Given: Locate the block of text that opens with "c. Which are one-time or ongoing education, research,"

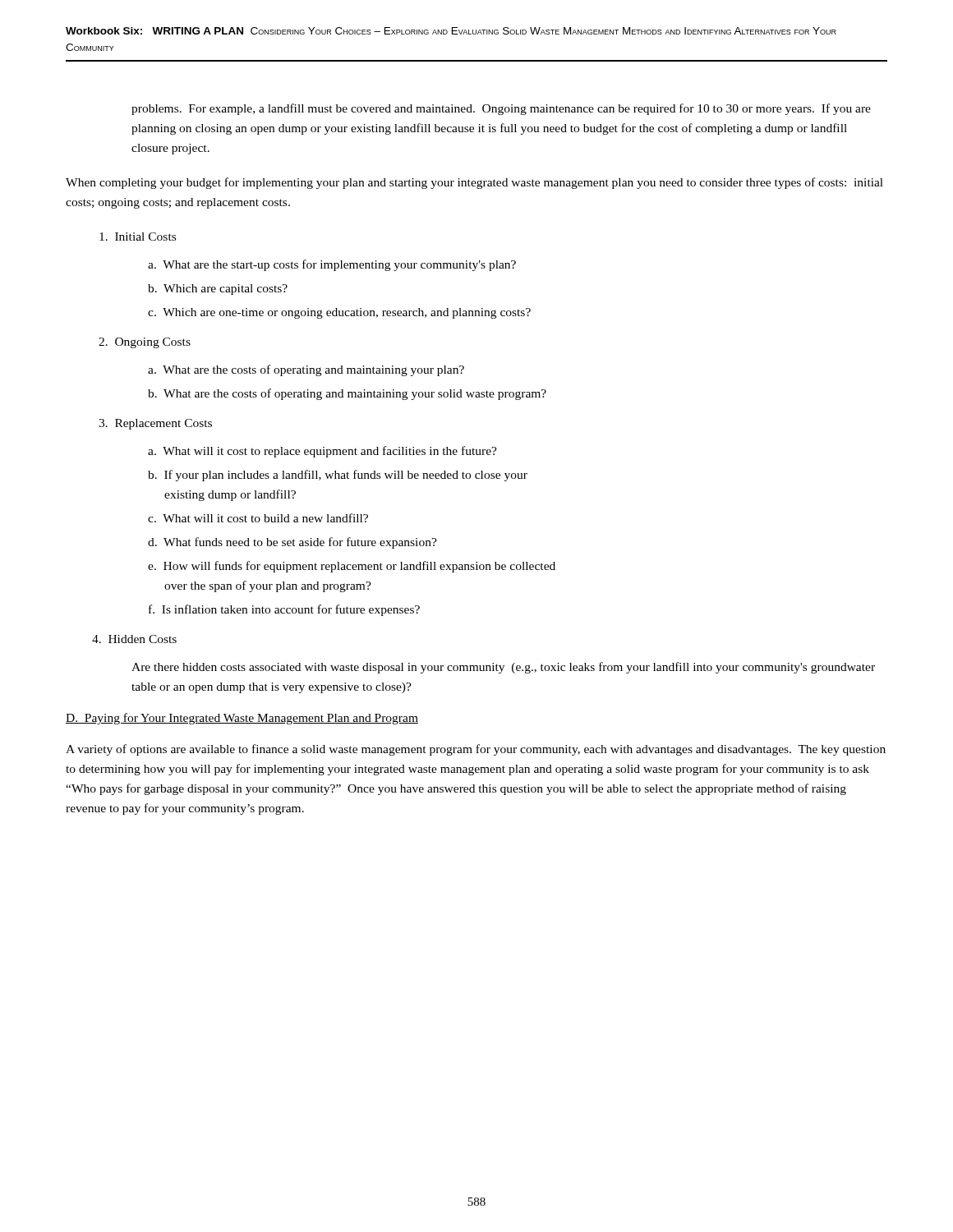Looking at the screenshot, I should click(x=339, y=312).
